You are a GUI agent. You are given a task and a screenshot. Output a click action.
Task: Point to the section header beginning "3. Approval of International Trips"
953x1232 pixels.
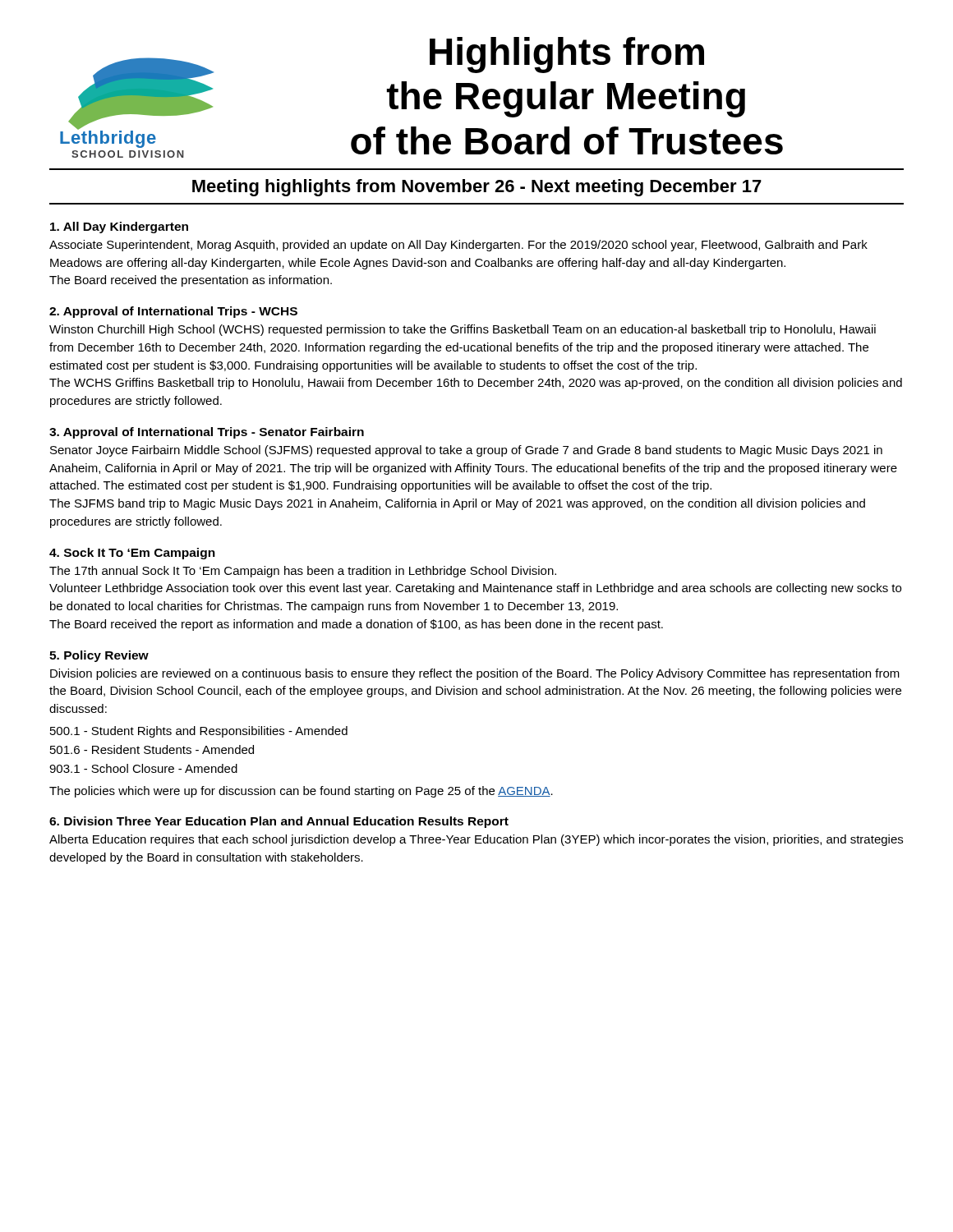coord(207,431)
